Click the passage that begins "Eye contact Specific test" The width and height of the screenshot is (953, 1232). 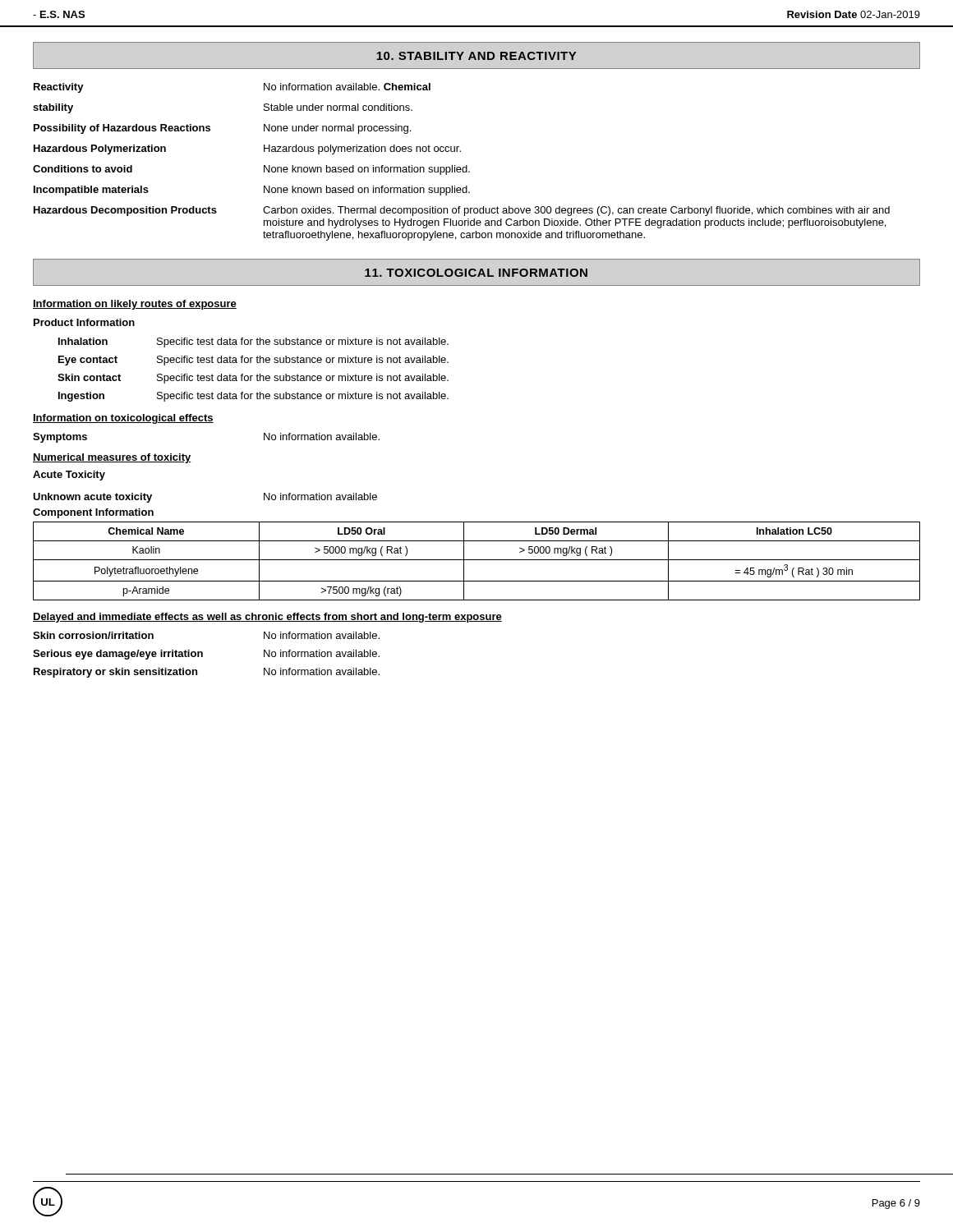(x=253, y=361)
